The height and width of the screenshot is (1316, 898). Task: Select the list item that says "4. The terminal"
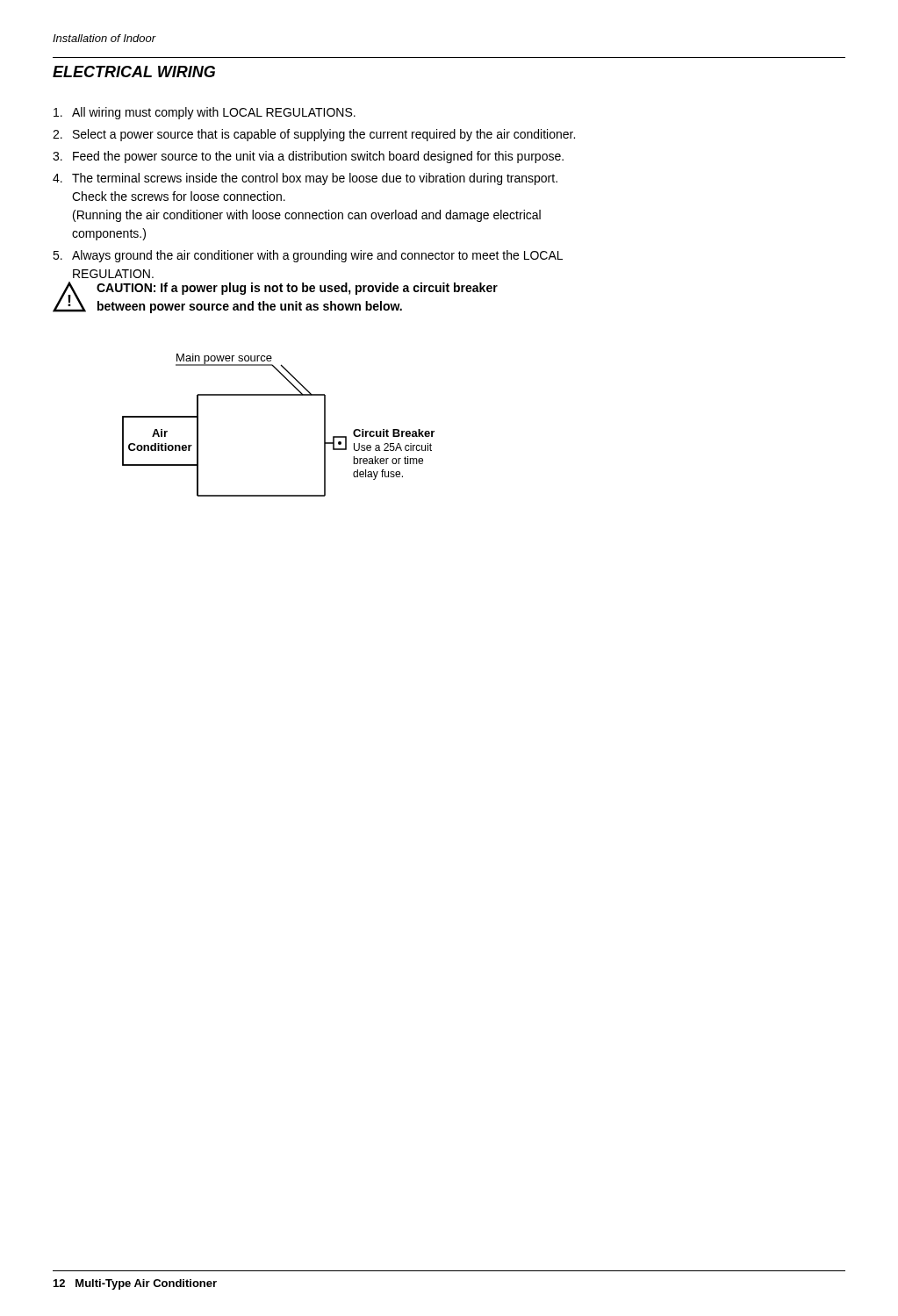tap(306, 206)
